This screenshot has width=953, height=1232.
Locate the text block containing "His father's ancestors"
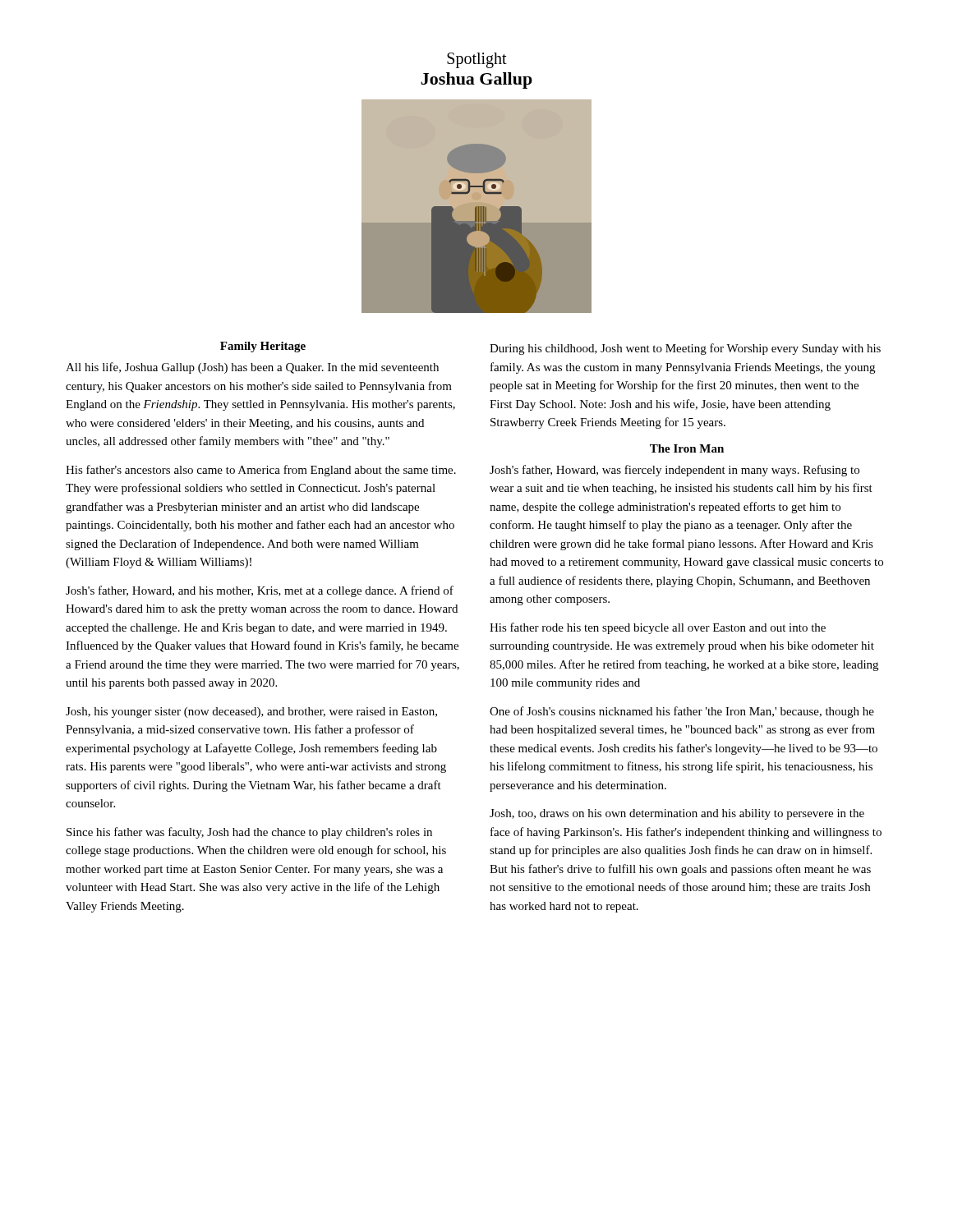(263, 516)
